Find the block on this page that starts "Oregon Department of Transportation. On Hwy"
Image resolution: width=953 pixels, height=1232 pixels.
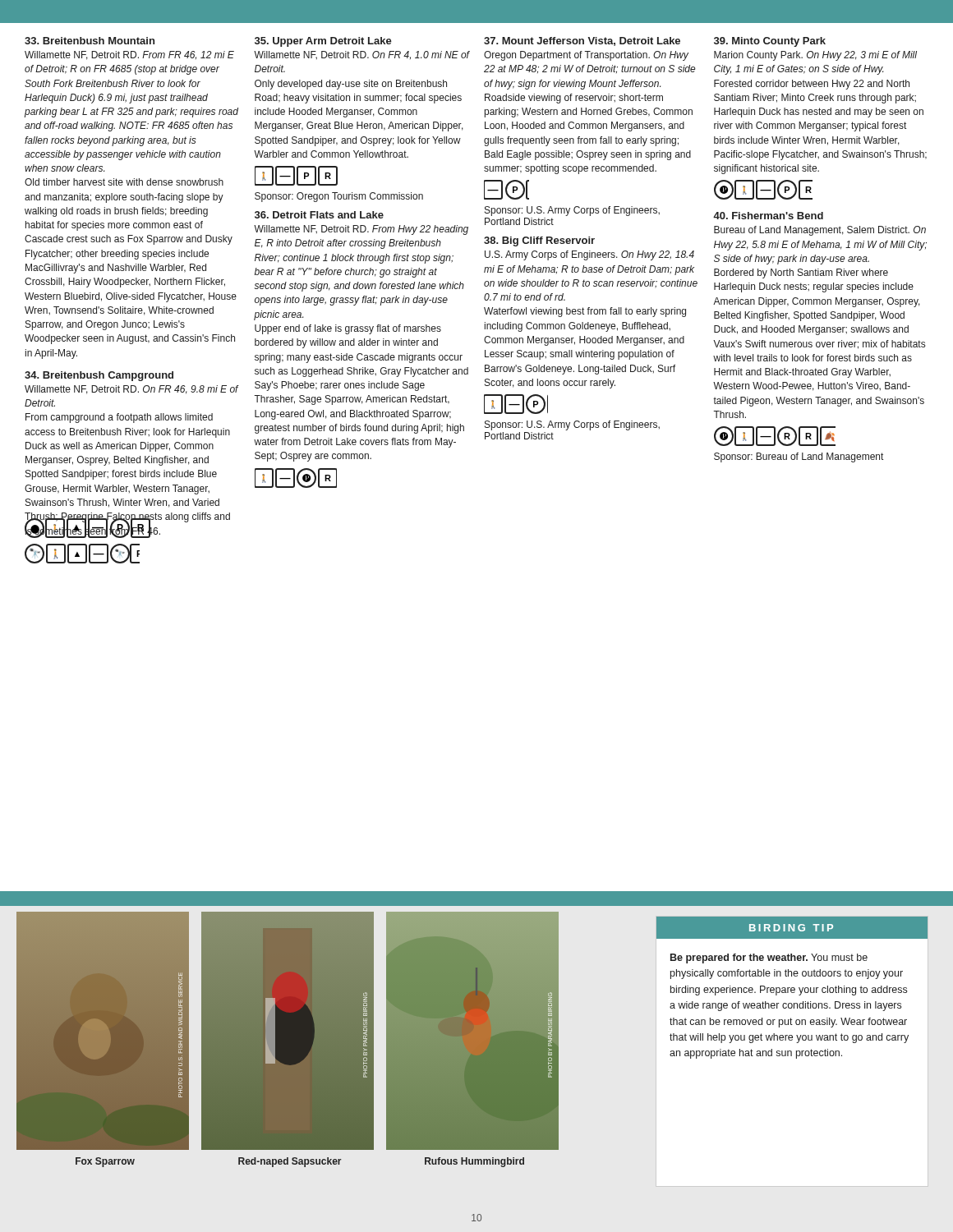coord(590,112)
